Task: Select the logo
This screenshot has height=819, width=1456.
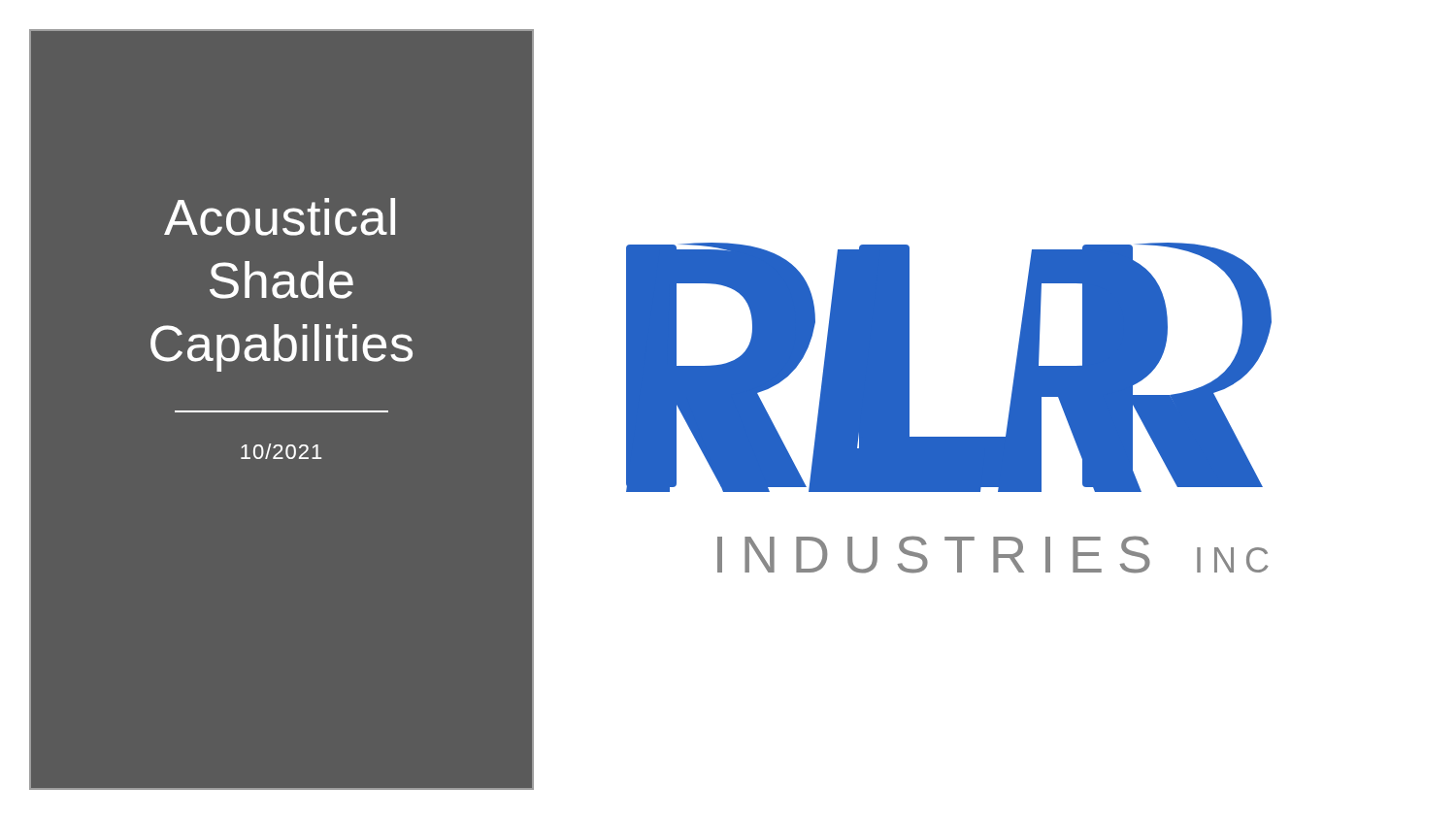Action: (995, 410)
